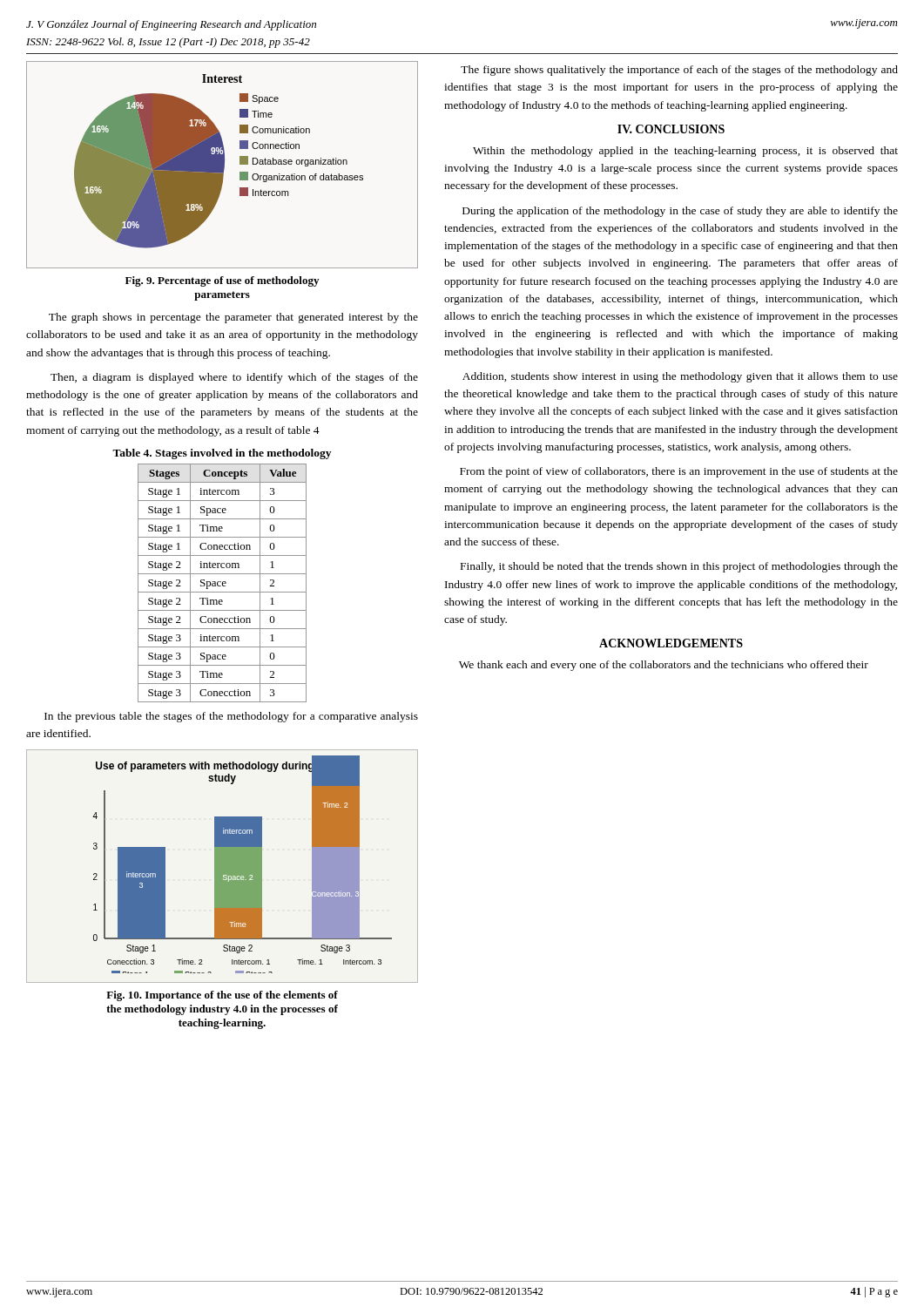Locate the caption that reads "Fig. 10. Importance of the"

click(x=222, y=1009)
